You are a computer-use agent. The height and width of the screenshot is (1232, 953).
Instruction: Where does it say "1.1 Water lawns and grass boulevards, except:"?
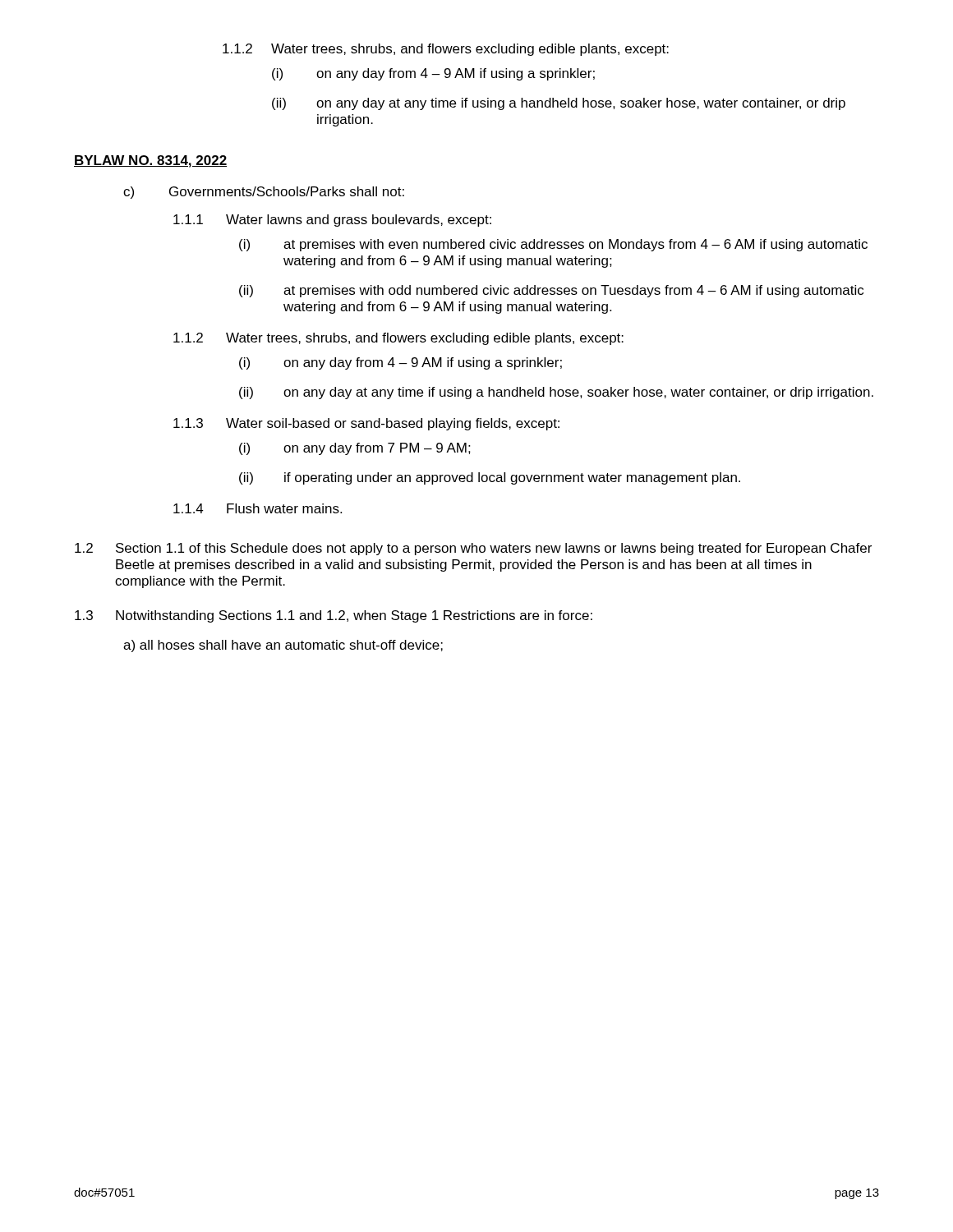332,221
